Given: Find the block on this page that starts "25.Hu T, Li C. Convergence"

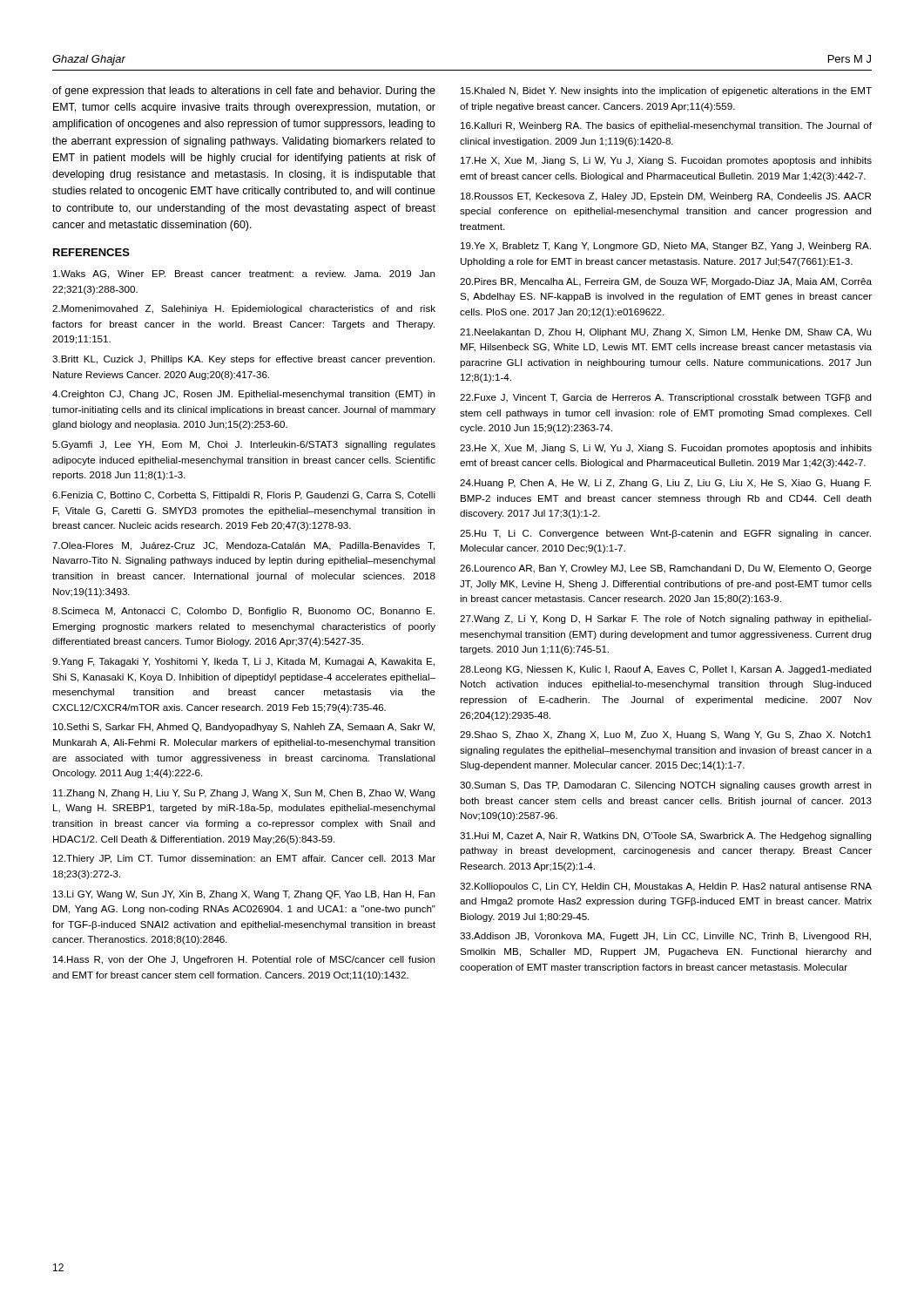Looking at the screenshot, I should click(666, 540).
